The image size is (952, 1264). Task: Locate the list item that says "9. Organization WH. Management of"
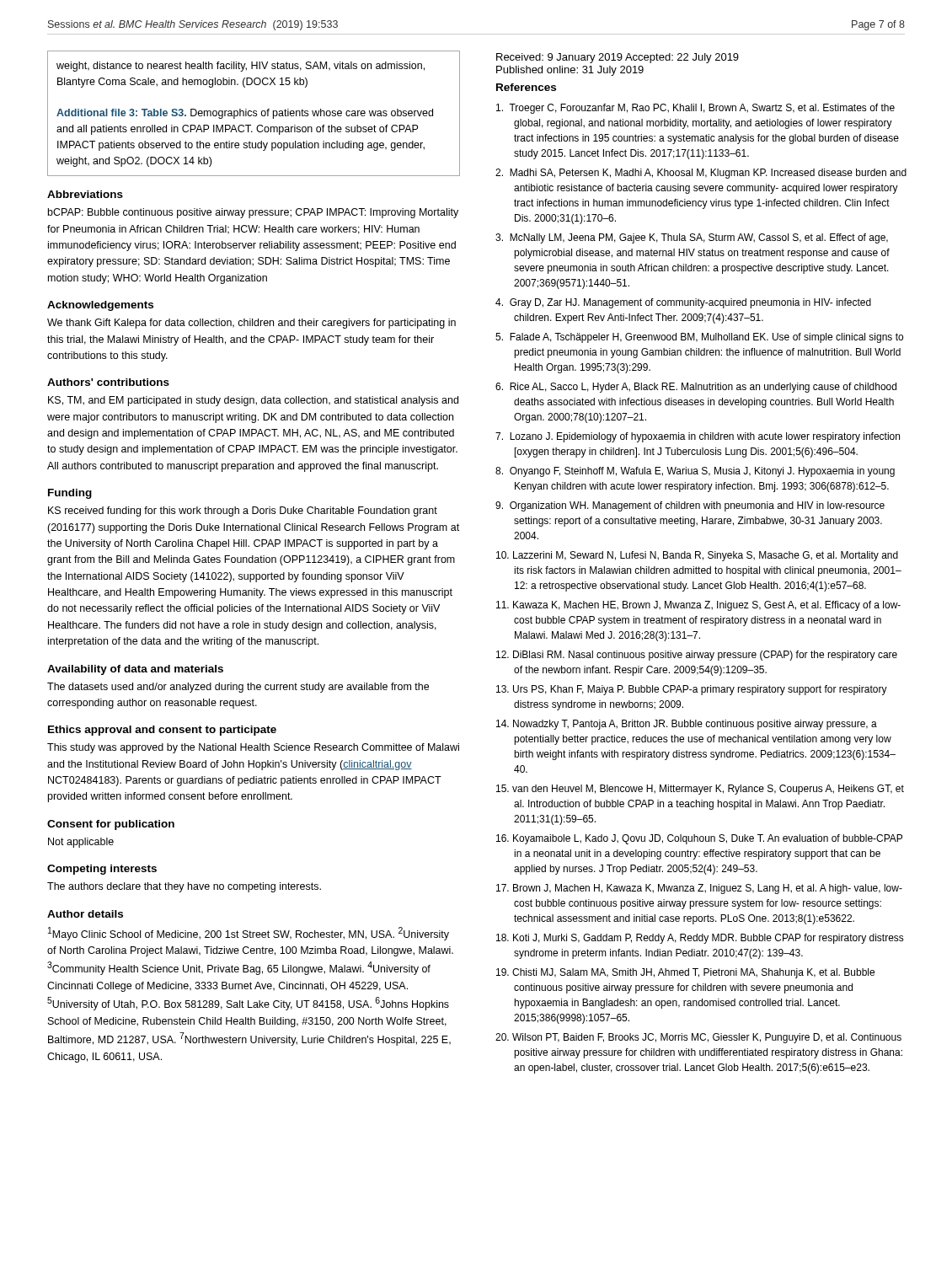(690, 521)
